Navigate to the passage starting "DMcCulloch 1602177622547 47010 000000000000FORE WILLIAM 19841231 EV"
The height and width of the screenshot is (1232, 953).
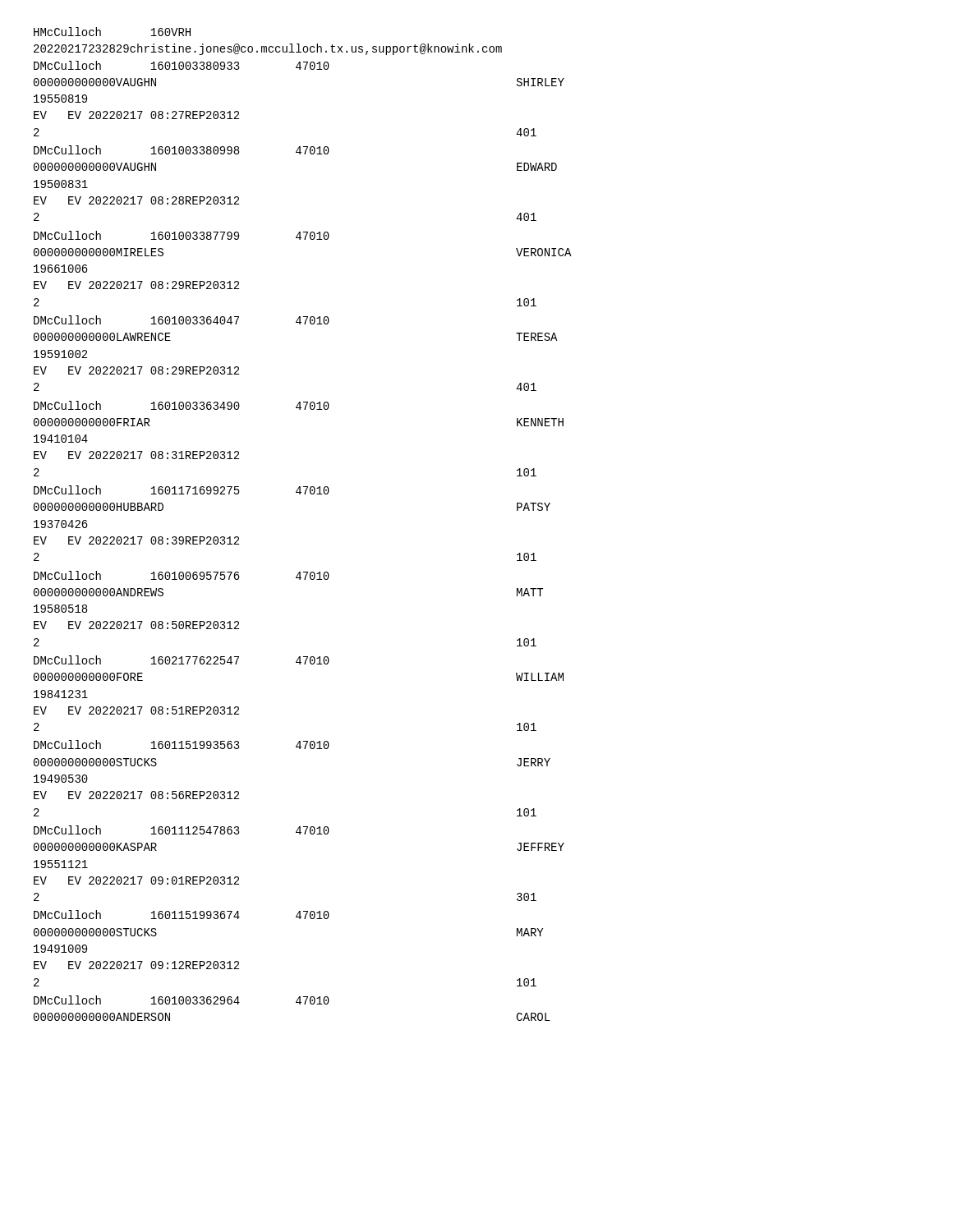tap(182, 660)
